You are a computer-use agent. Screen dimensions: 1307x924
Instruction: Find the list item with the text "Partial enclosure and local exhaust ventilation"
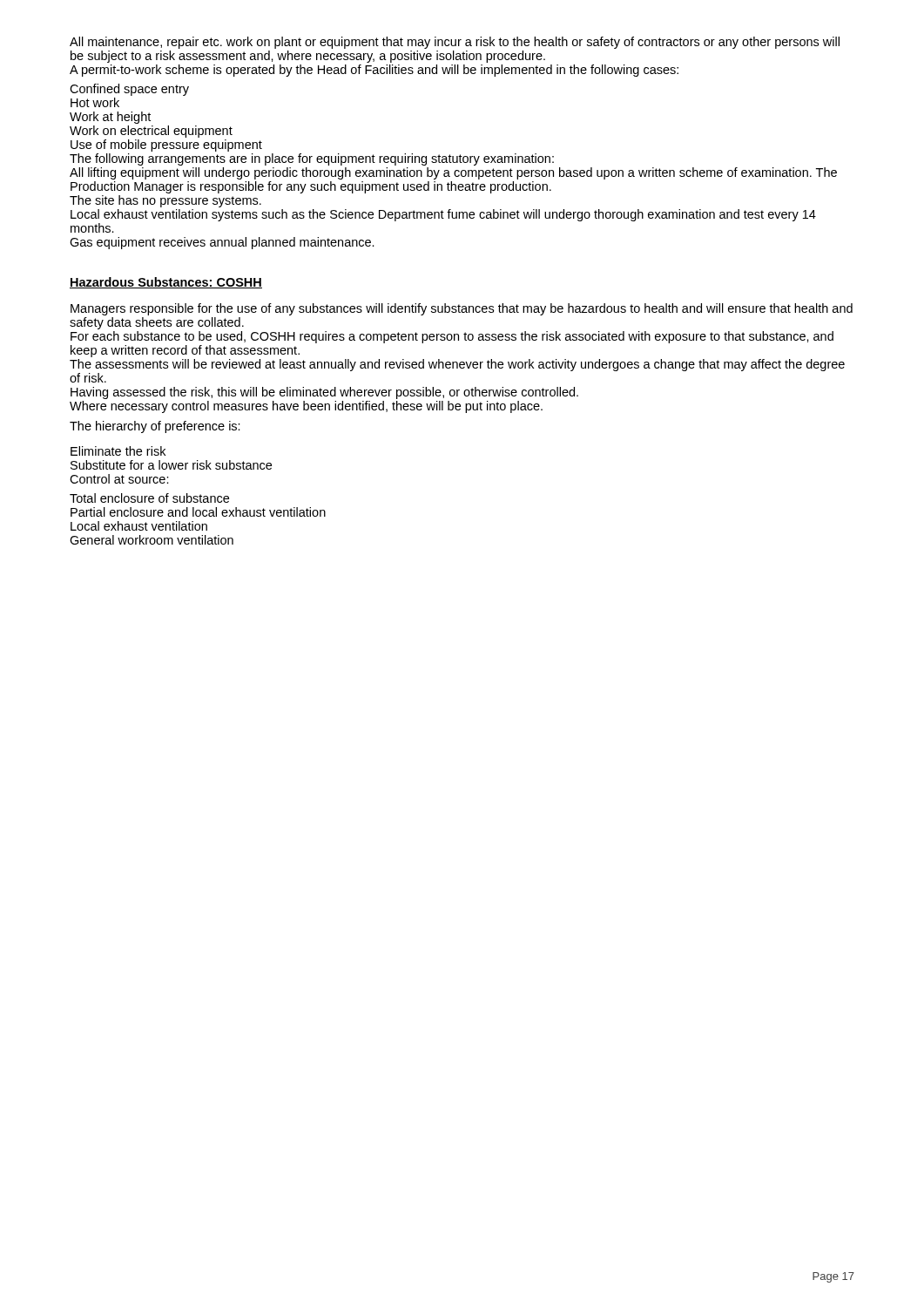tap(198, 512)
